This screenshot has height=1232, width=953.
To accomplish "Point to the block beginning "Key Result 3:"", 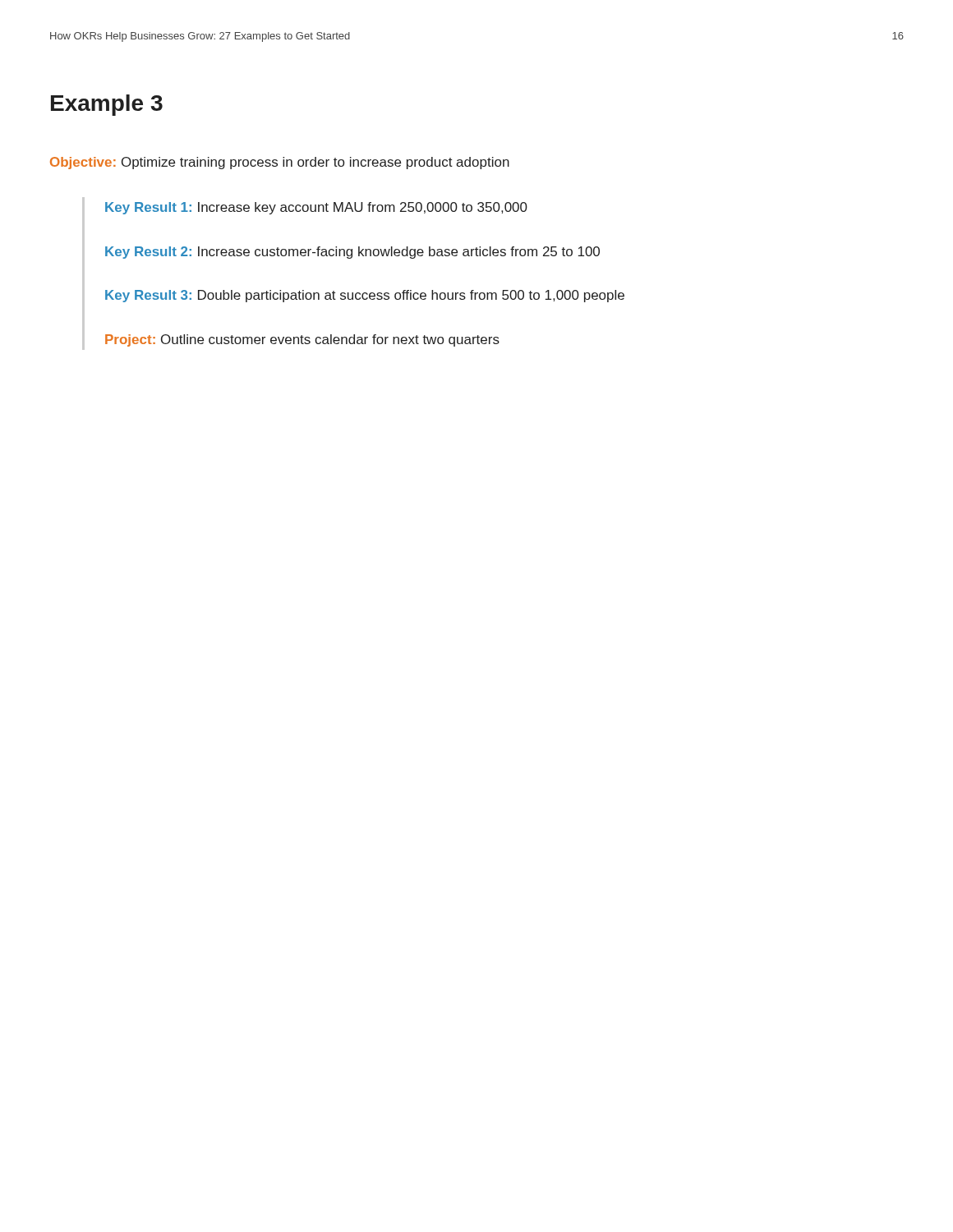I will pyautogui.click(x=365, y=295).
